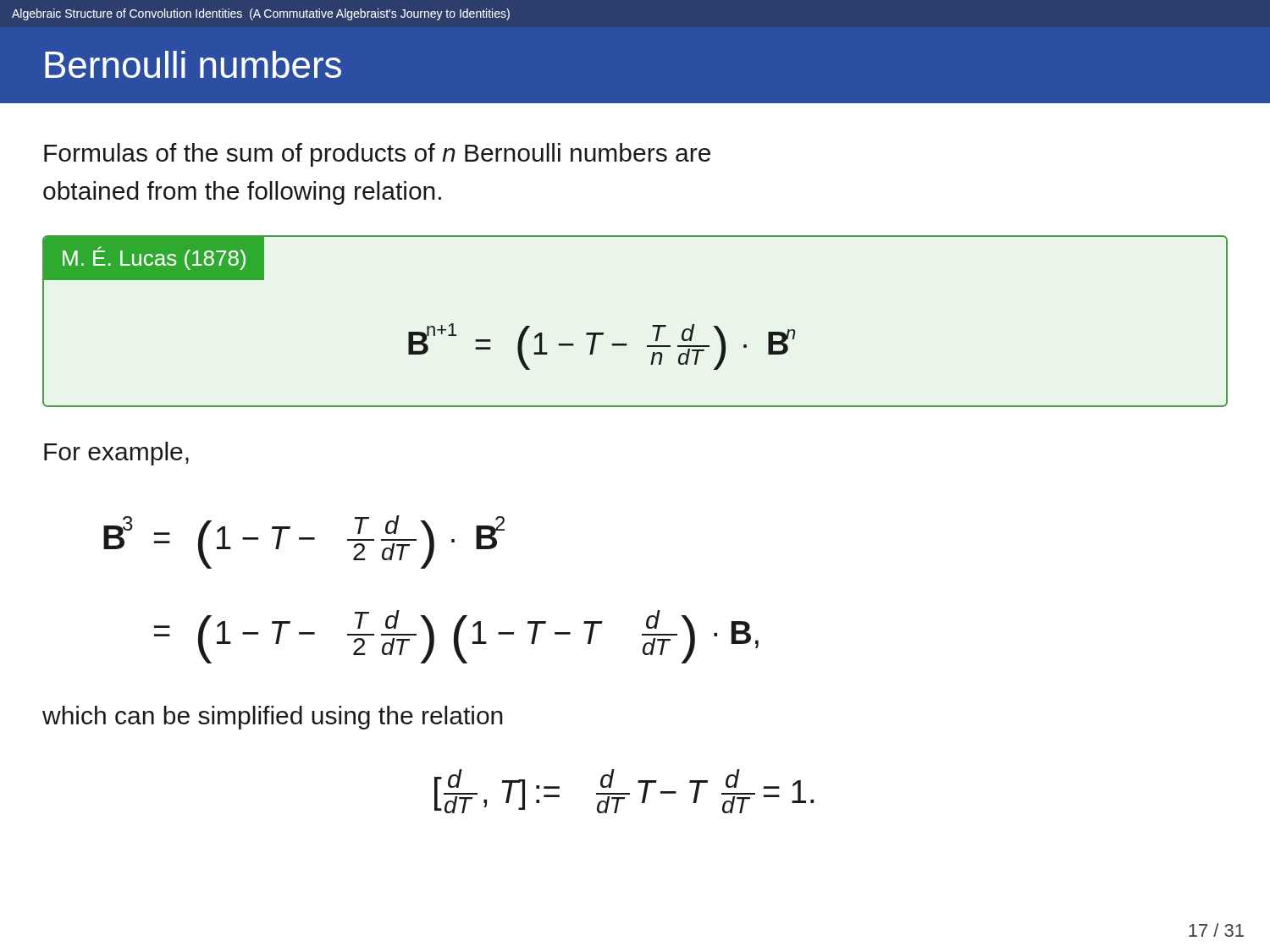The width and height of the screenshot is (1270, 952).
Task: Point to the text starting "which can be simplified"
Action: click(x=273, y=715)
